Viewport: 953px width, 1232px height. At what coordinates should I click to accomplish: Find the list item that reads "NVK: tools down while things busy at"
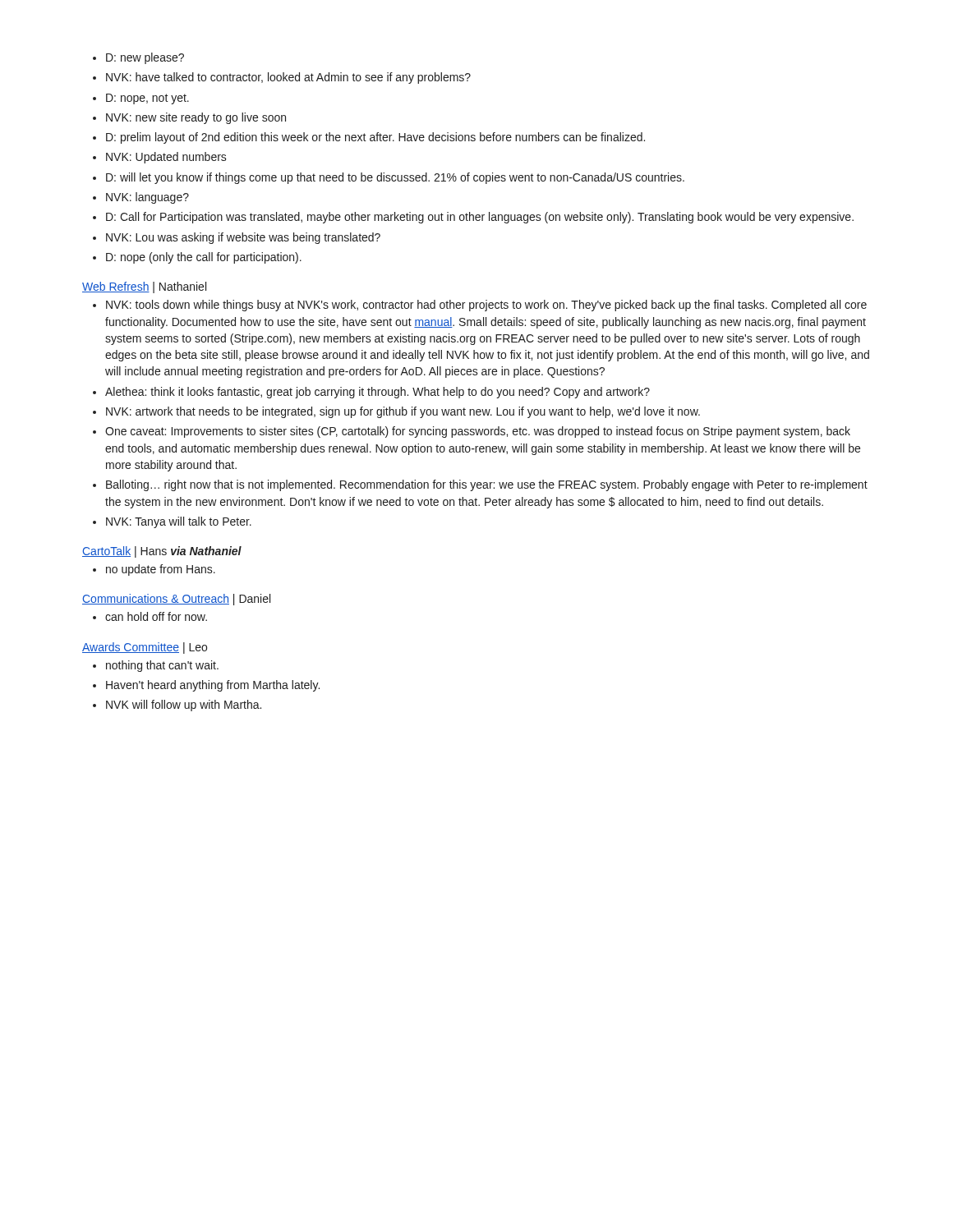point(487,338)
